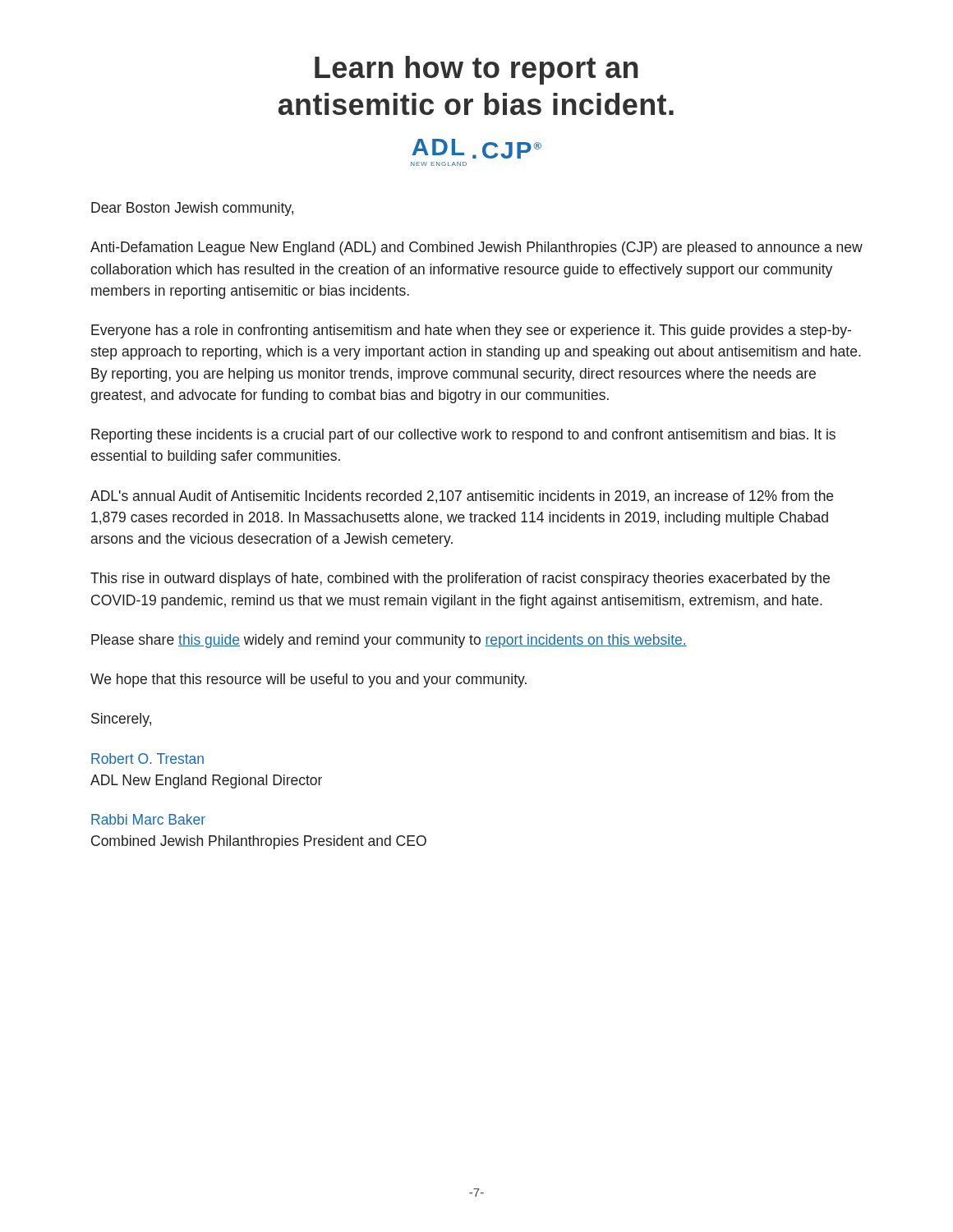
Task: Locate the text block containing "Please share this guide widely"
Action: (388, 640)
